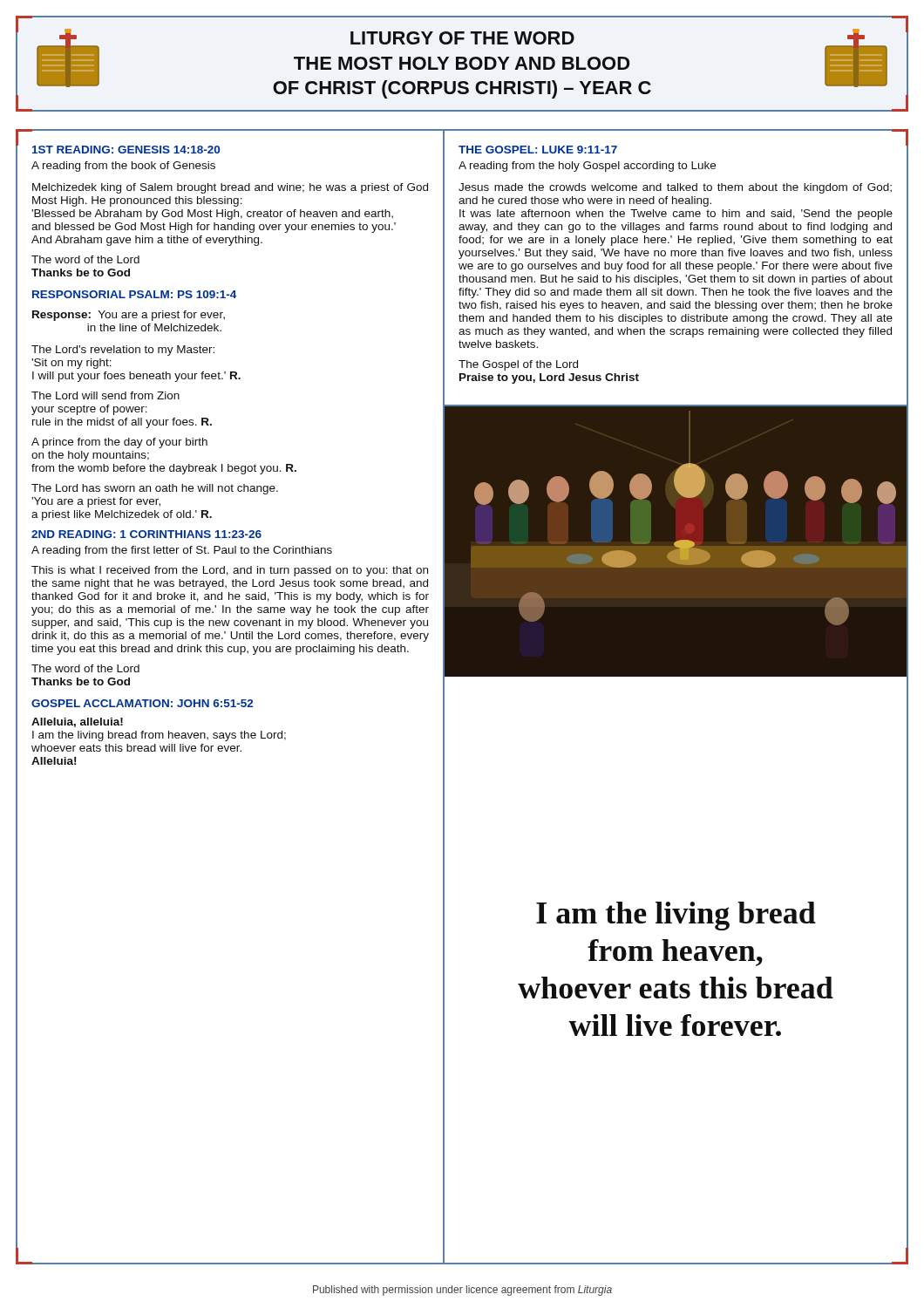924x1308 pixels.
Task: Select the region starting "This is what"
Action: point(230,609)
